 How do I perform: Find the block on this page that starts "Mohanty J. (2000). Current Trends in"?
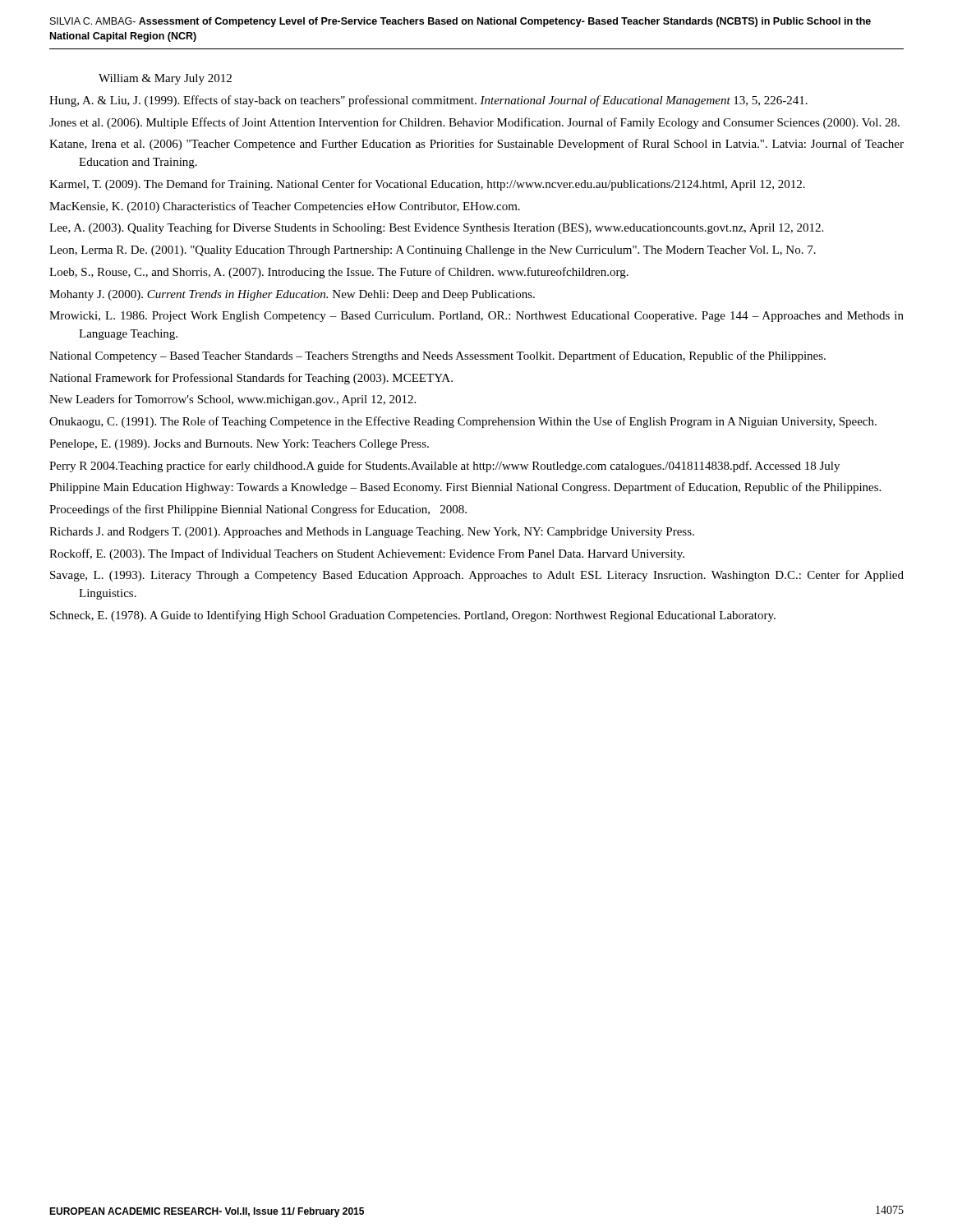coord(292,294)
